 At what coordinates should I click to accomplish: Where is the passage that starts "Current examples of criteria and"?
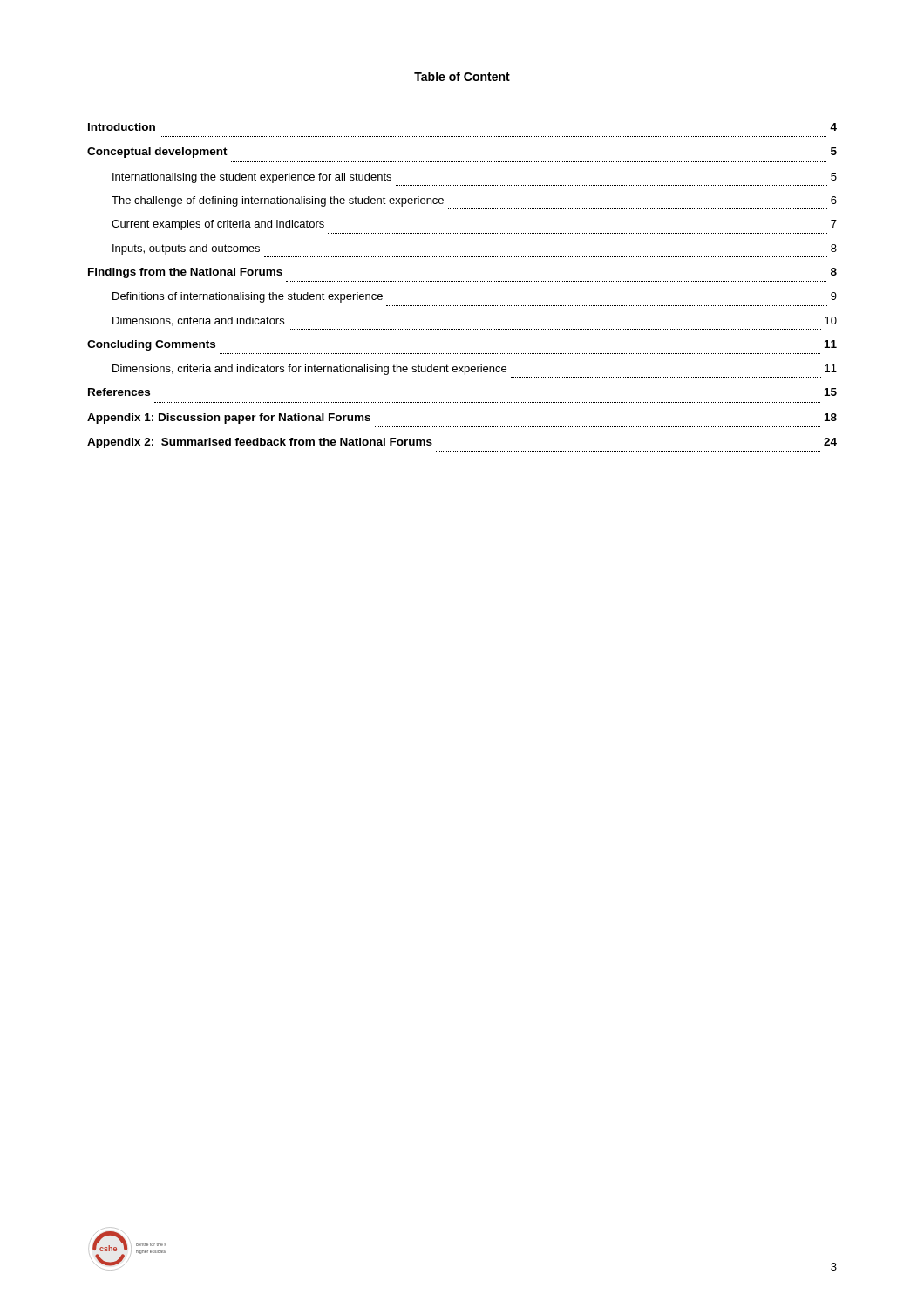coord(474,224)
